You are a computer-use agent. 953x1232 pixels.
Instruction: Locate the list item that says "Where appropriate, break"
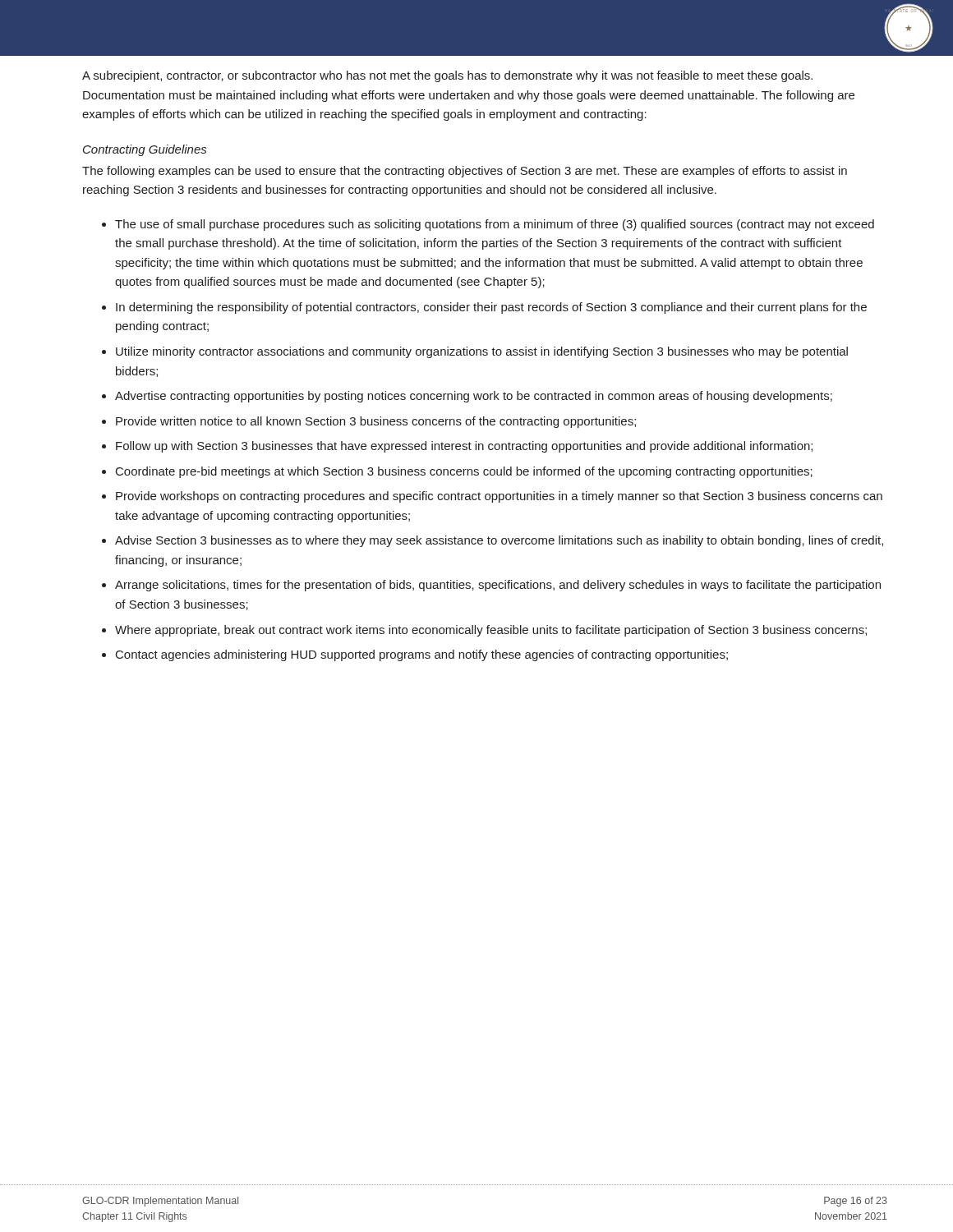(x=491, y=629)
